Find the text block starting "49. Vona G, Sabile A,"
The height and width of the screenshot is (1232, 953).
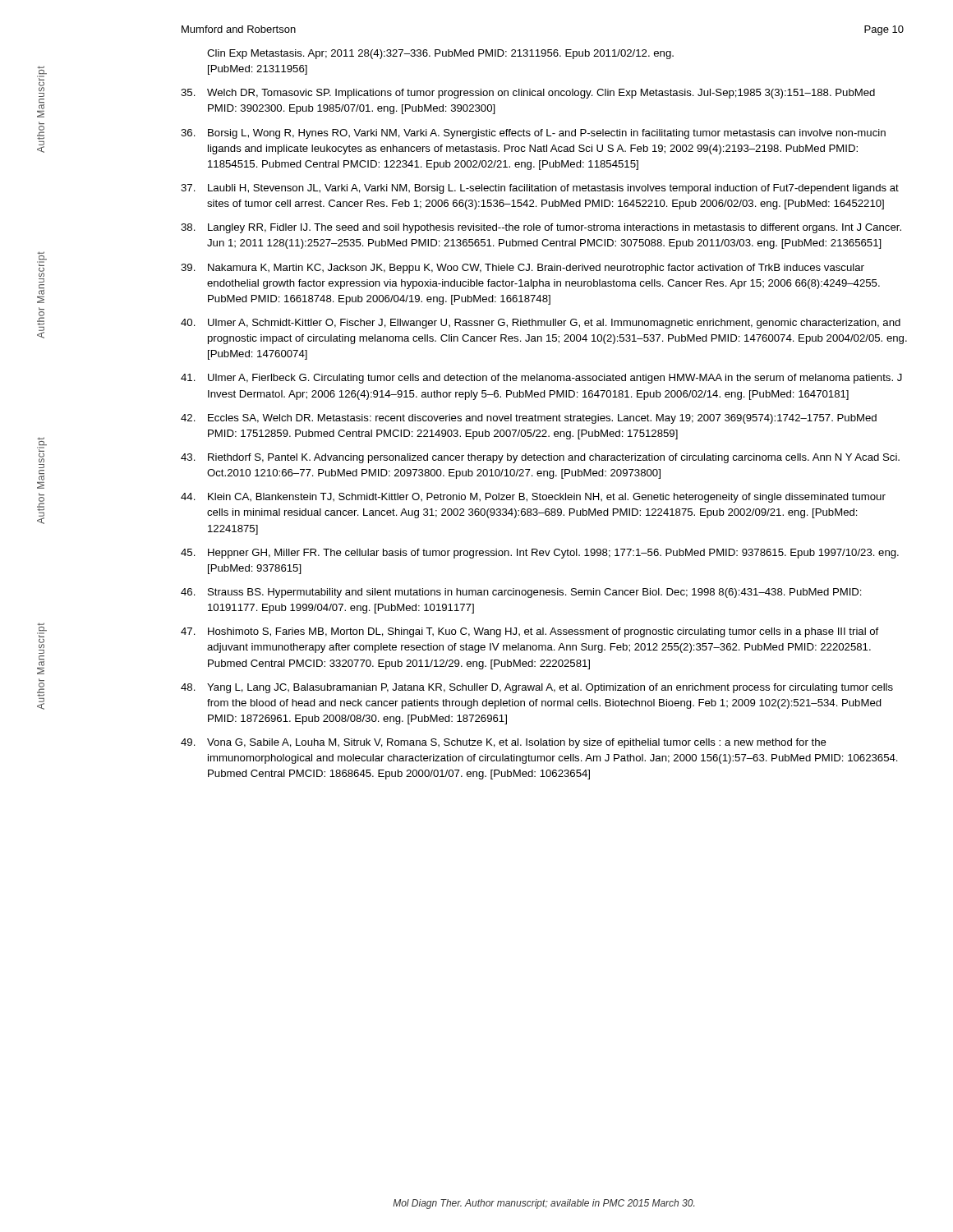click(x=544, y=758)
